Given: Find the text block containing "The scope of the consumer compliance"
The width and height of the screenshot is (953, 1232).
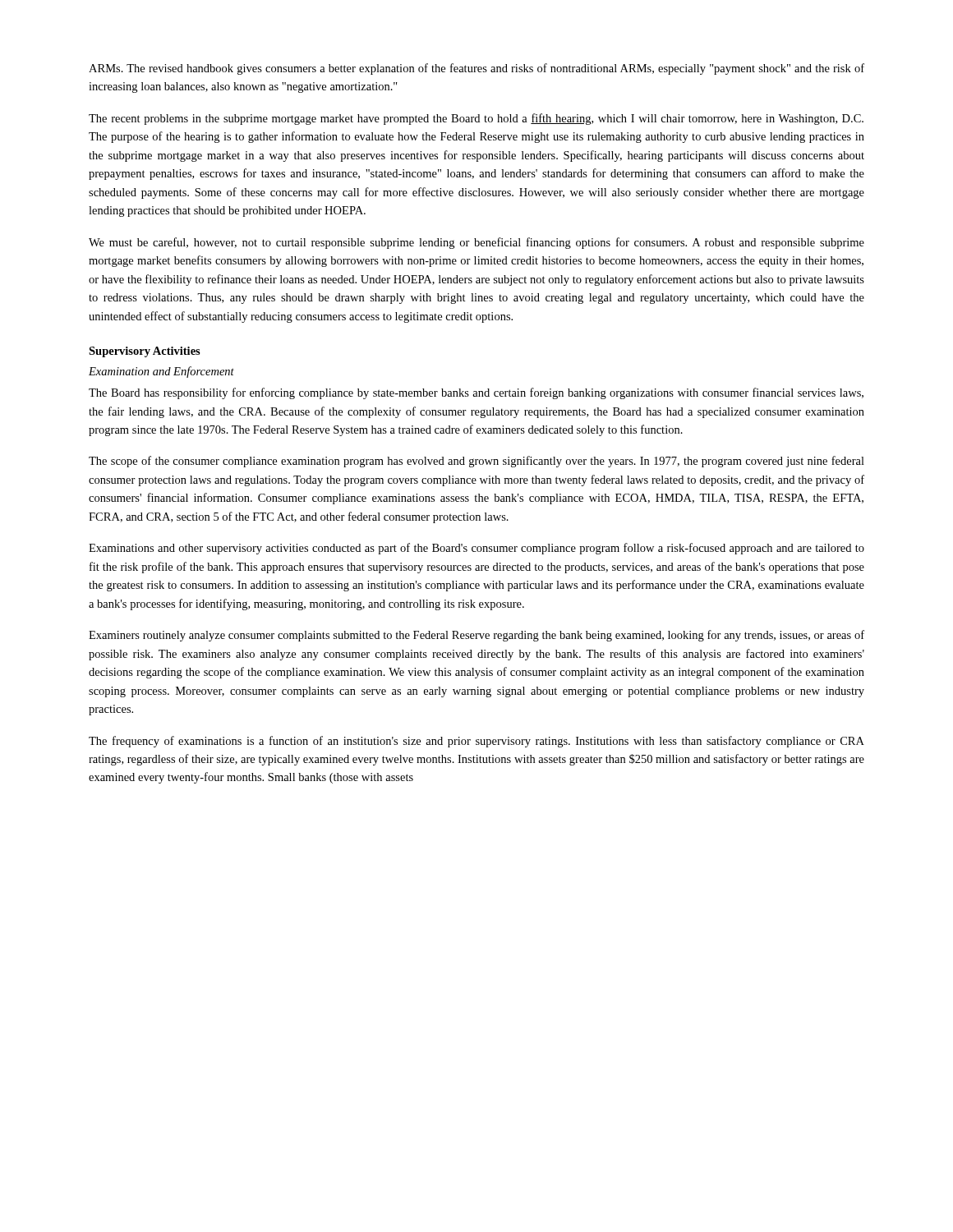Looking at the screenshot, I should click(x=476, y=489).
